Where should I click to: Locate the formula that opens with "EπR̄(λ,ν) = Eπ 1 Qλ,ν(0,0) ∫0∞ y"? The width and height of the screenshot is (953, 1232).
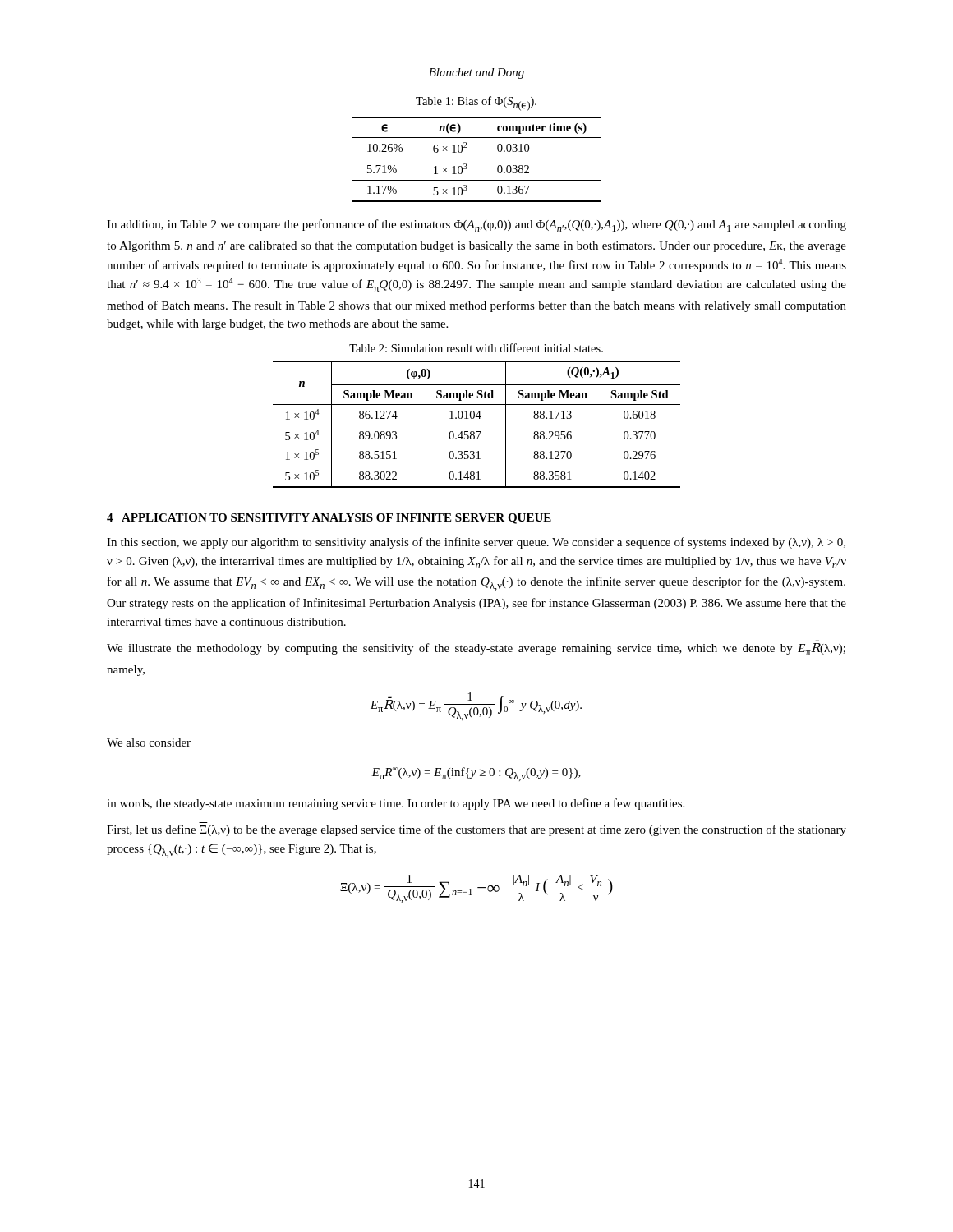pyautogui.click(x=476, y=706)
